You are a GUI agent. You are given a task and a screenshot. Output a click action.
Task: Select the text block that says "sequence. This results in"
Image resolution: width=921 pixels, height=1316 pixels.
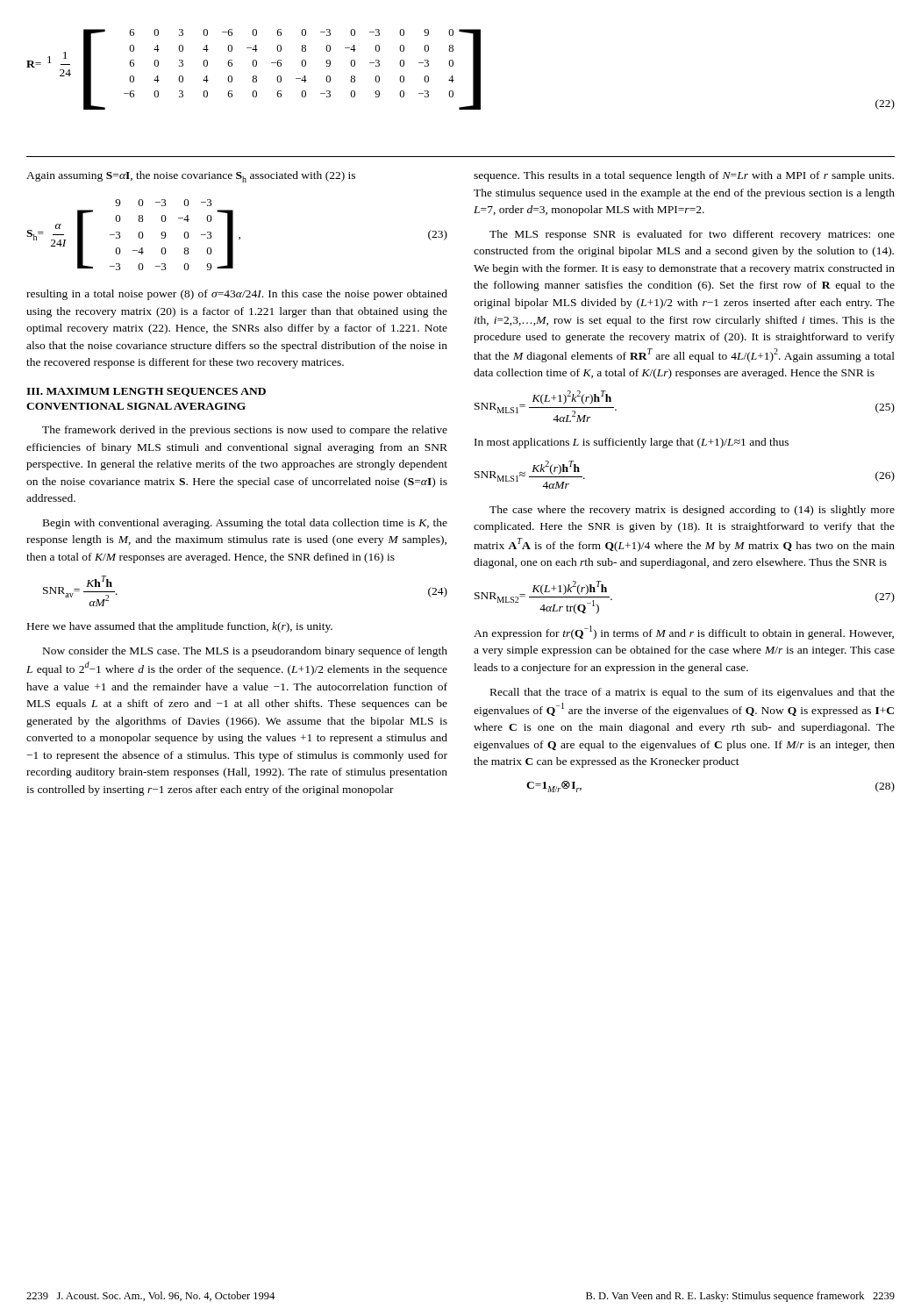(x=684, y=192)
